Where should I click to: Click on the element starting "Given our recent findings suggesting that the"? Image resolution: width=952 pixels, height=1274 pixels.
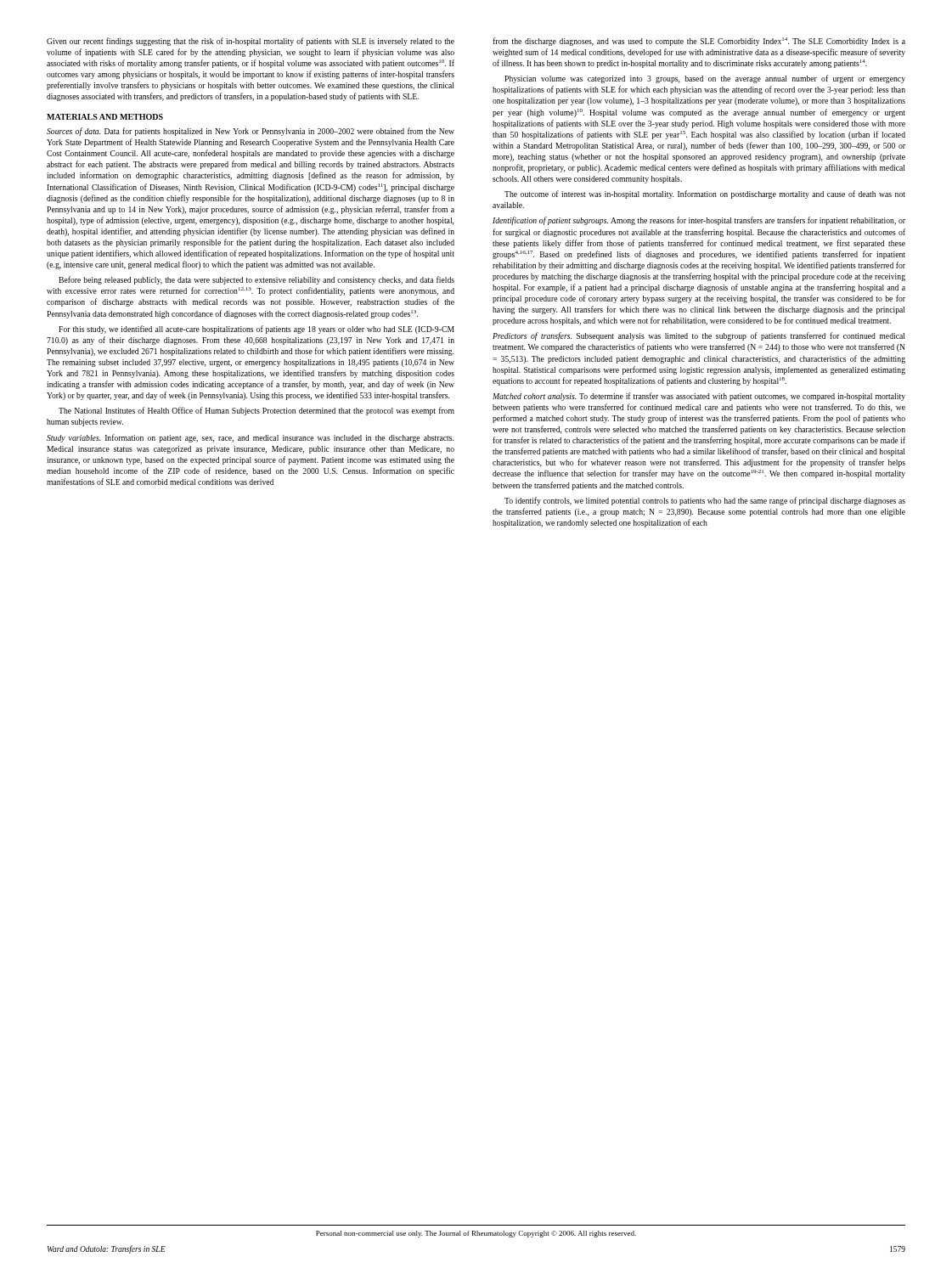point(251,69)
